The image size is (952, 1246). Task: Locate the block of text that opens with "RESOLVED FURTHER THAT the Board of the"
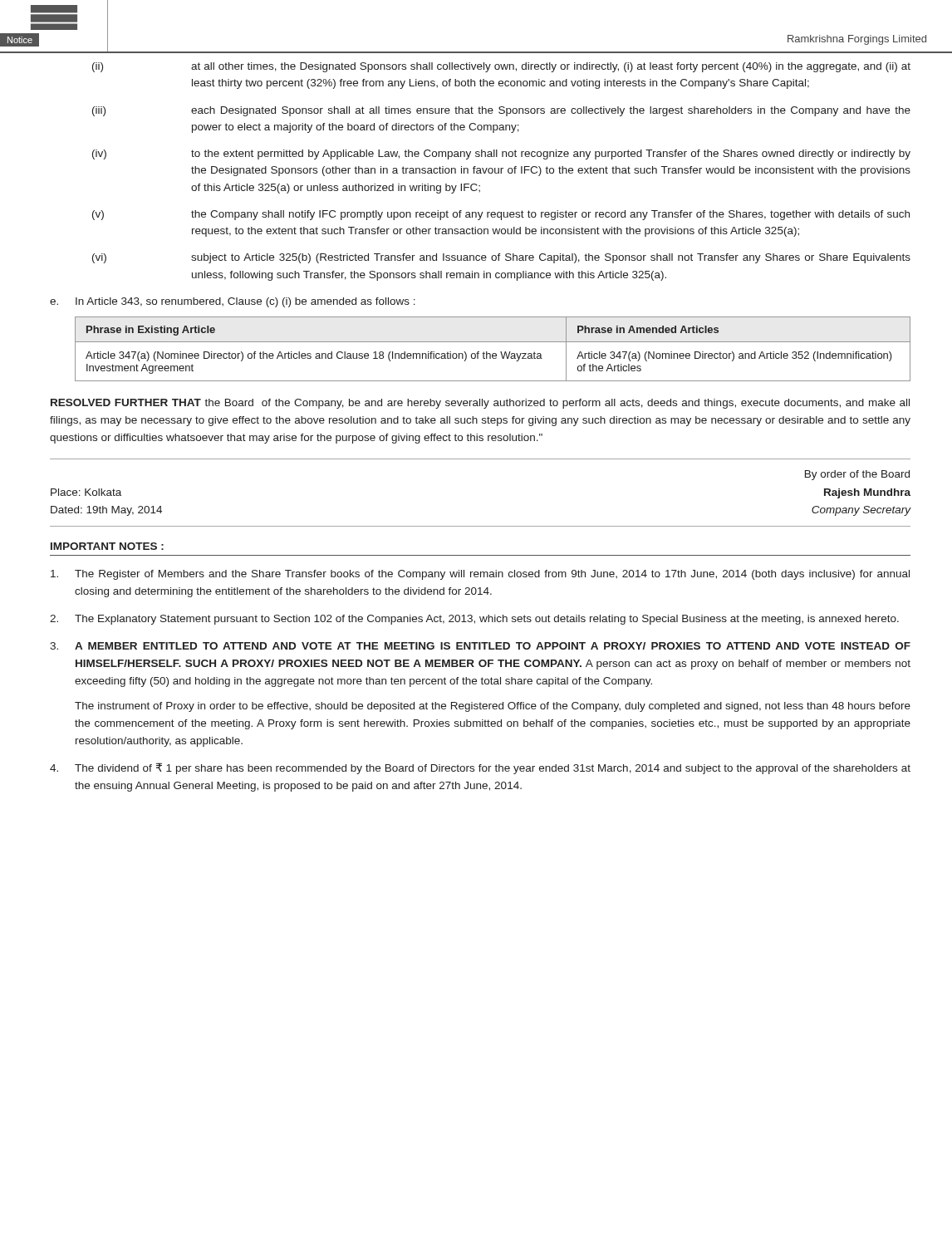tap(480, 420)
